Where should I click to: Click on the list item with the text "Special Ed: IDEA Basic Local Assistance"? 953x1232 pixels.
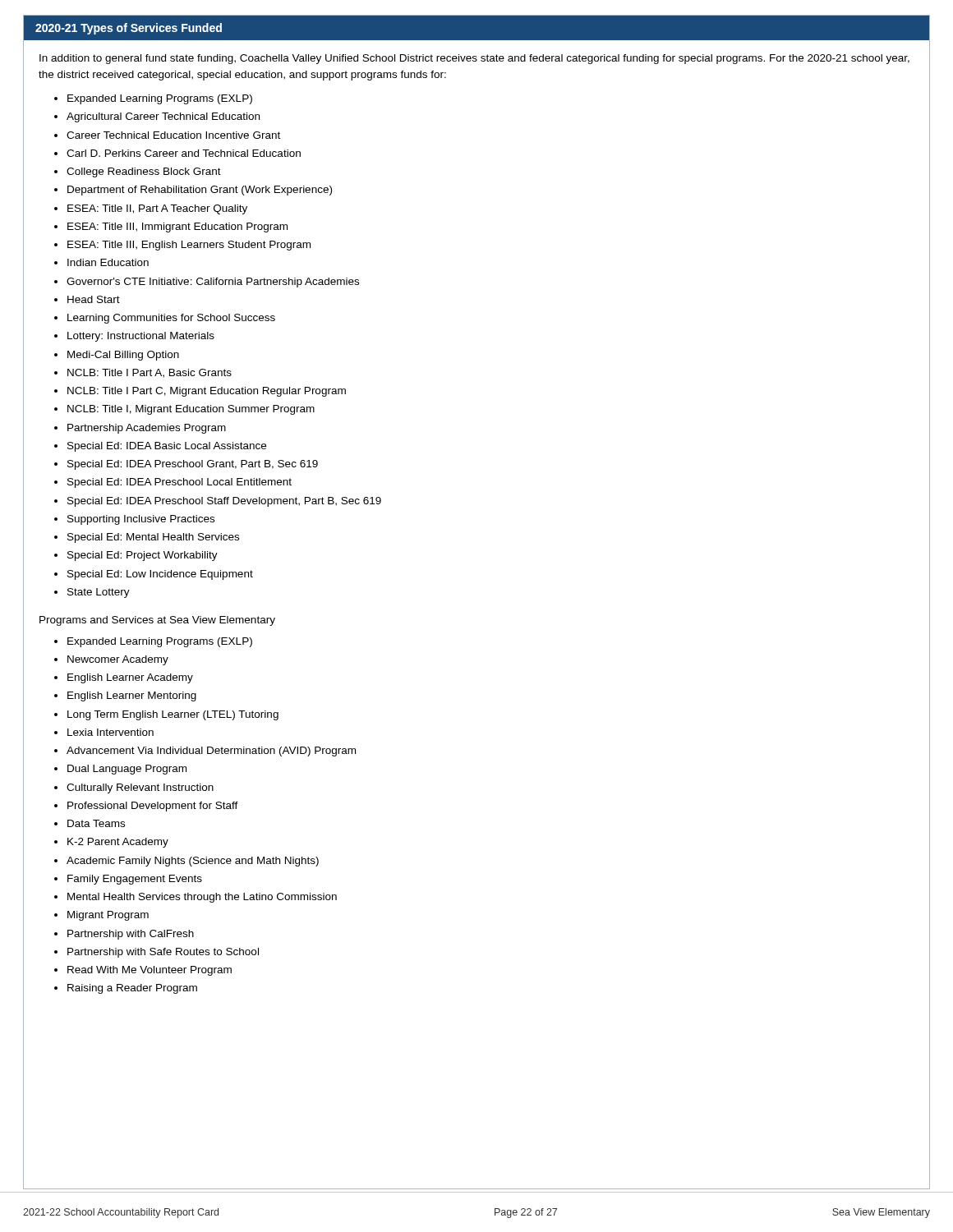pos(167,445)
